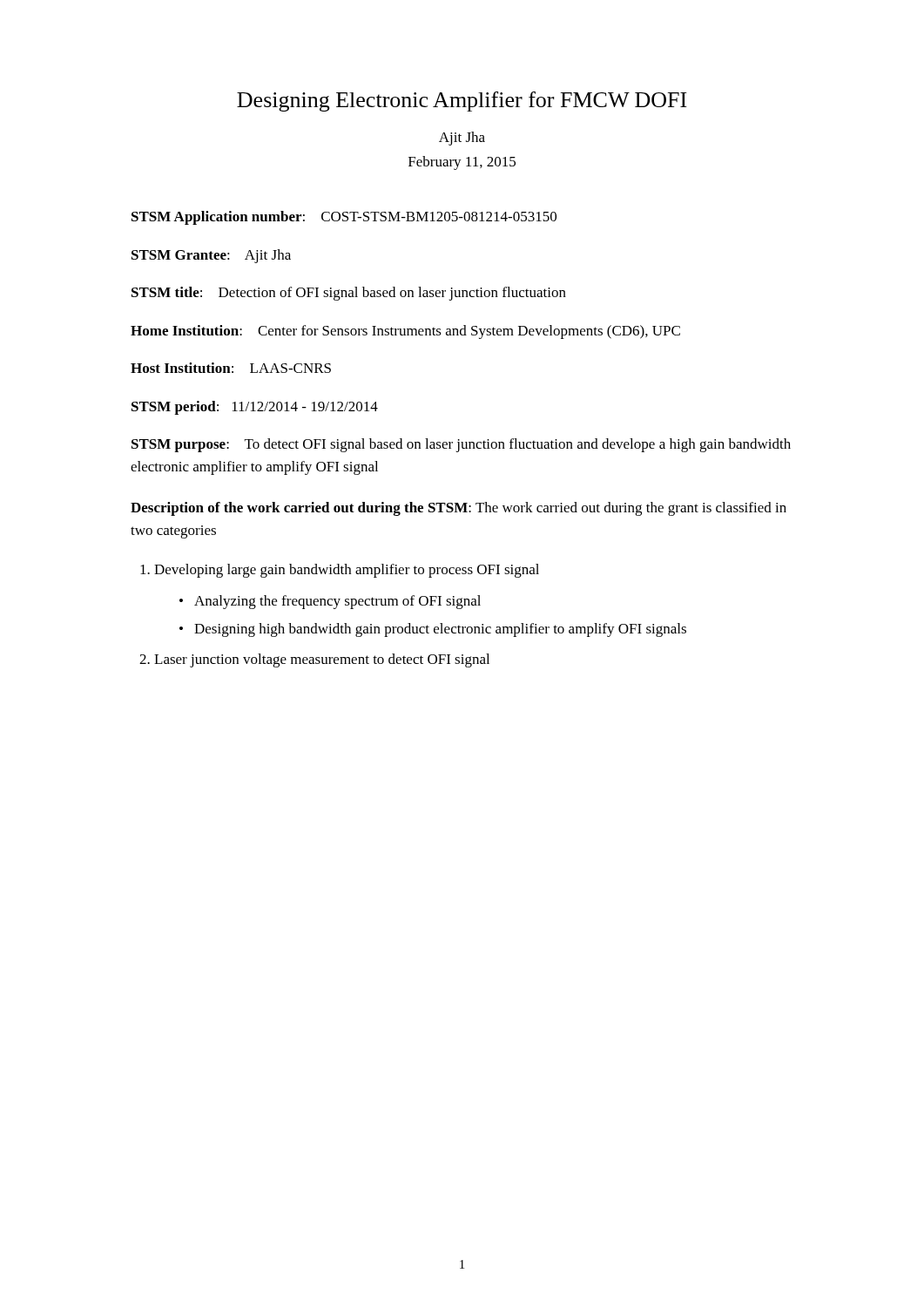Viewport: 924px width, 1307px height.
Task: Locate the text block starting "2. Laser junction"
Action: pos(315,659)
